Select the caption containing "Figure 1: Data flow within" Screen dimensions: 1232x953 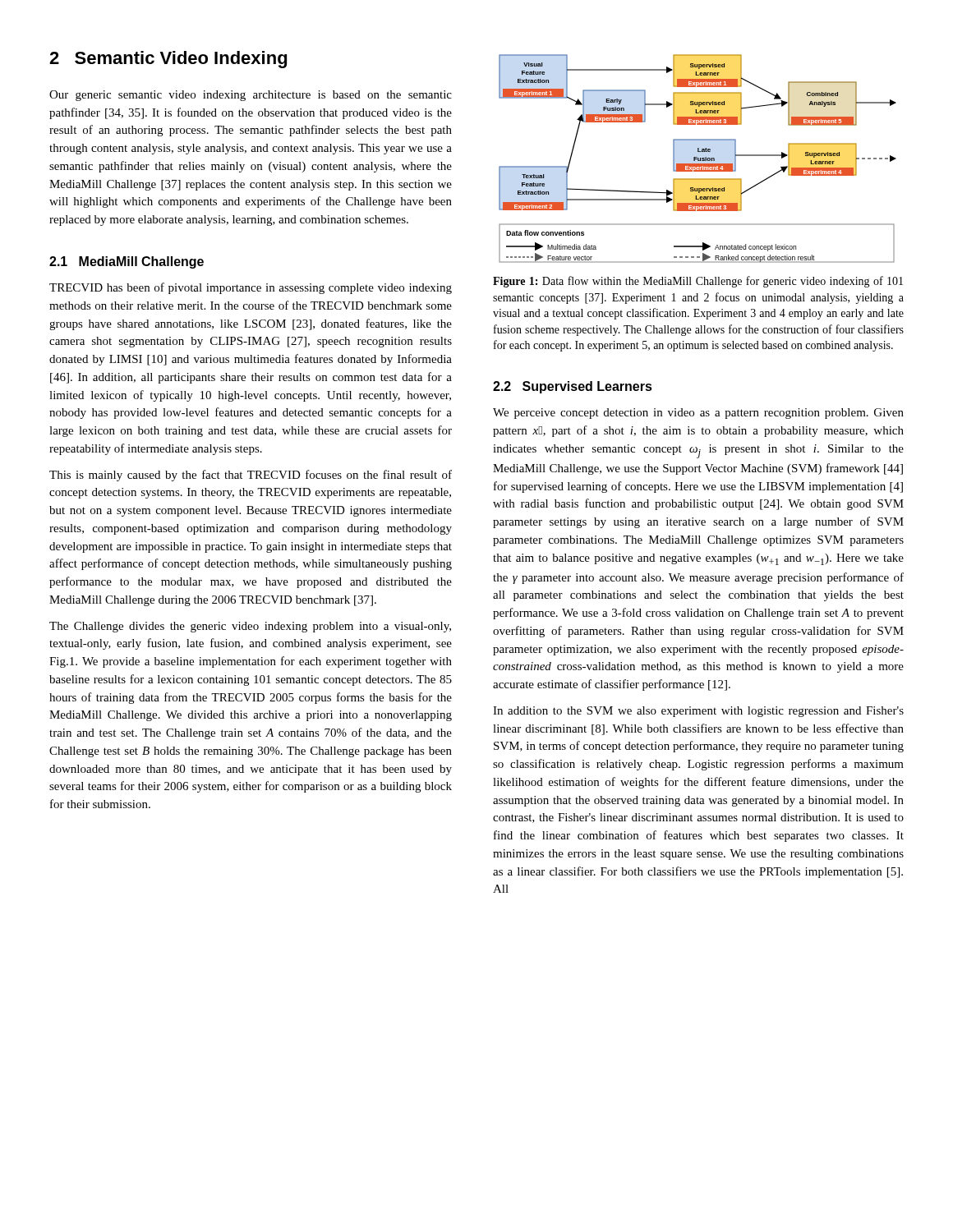click(x=698, y=314)
